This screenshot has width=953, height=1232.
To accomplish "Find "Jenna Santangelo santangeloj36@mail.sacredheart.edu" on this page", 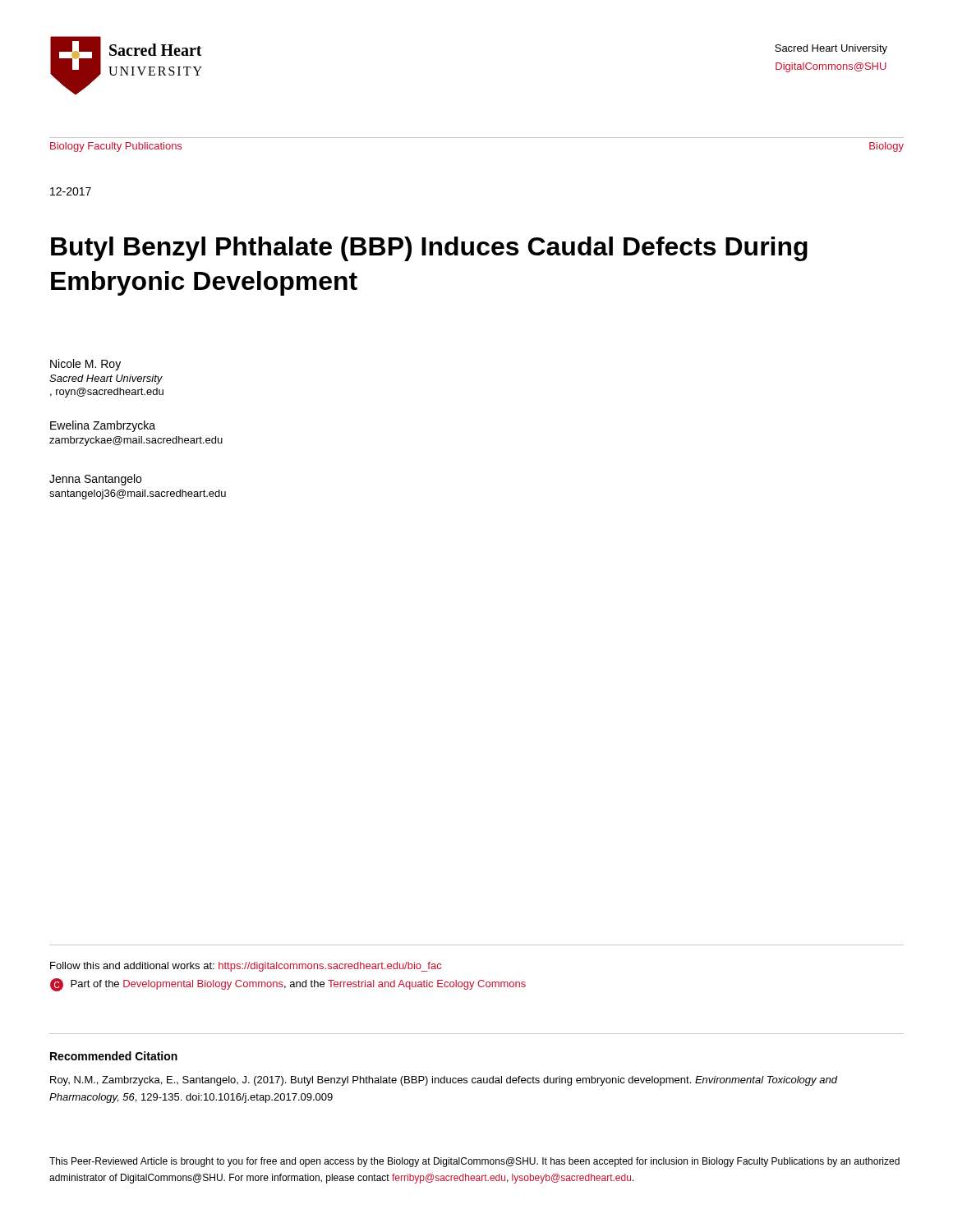I will (x=138, y=486).
